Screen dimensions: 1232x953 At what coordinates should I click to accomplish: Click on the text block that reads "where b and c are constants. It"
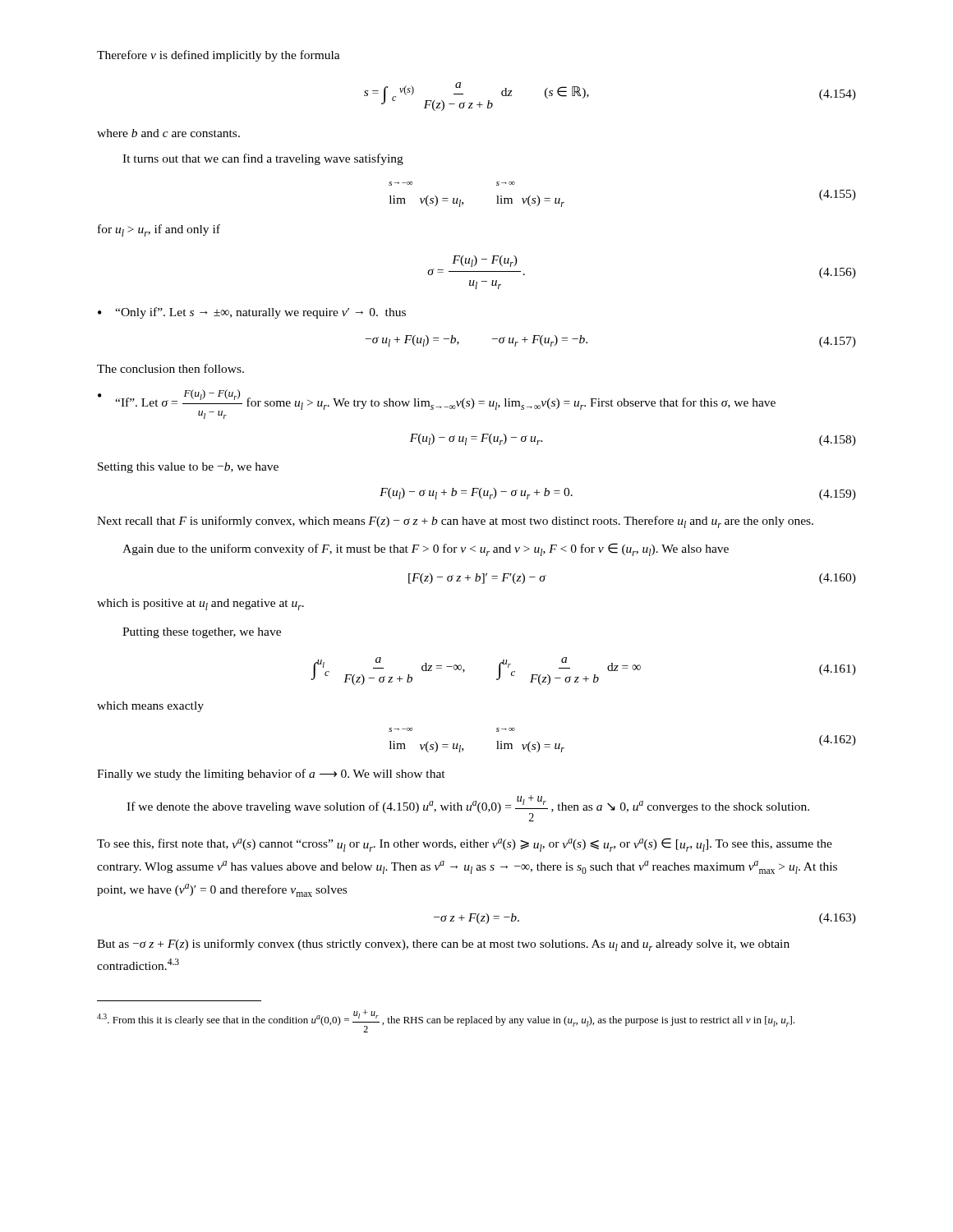tap(168, 133)
